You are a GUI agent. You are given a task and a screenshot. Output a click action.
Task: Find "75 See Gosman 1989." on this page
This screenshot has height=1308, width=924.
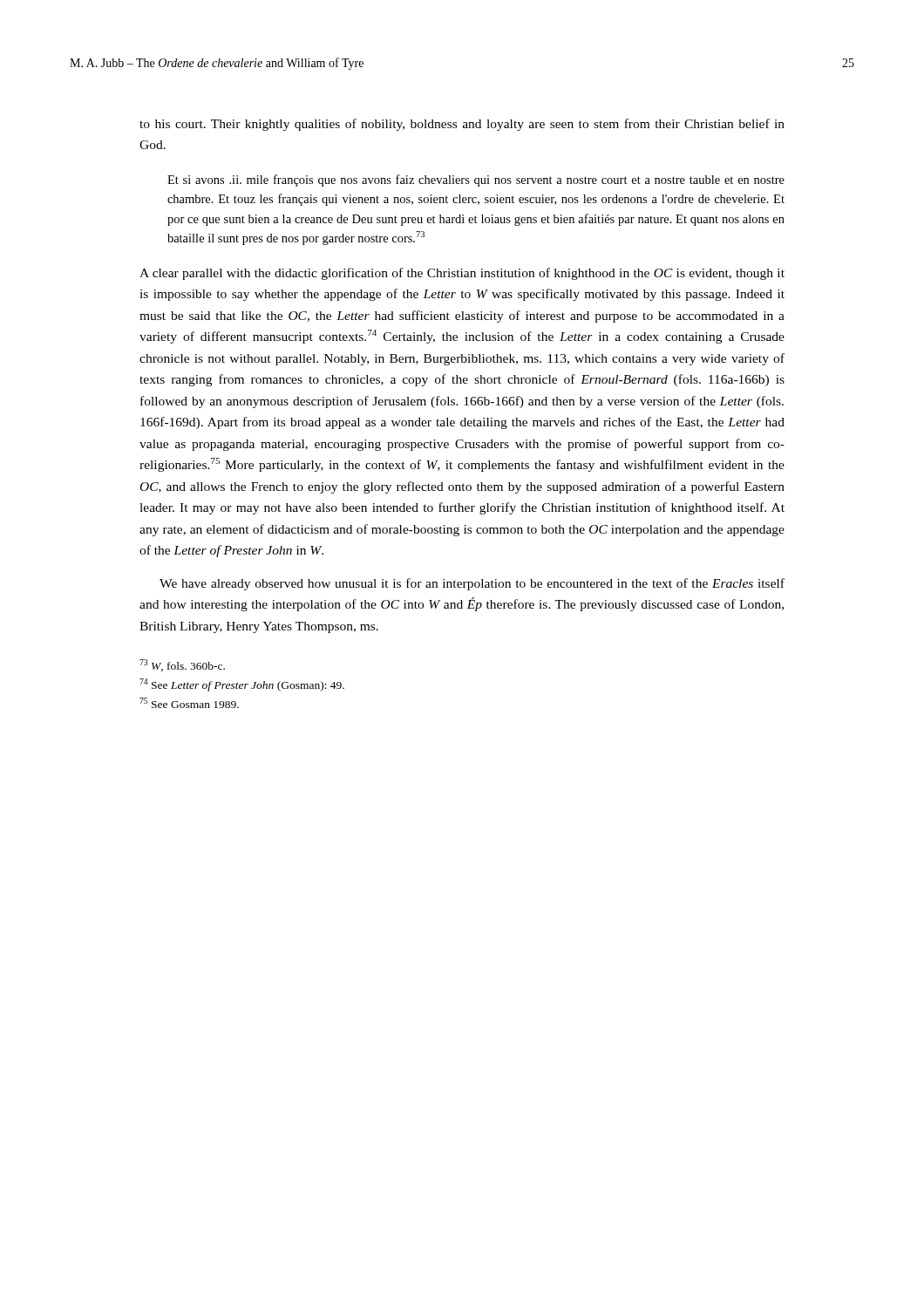pyautogui.click(x=189, y=703)
